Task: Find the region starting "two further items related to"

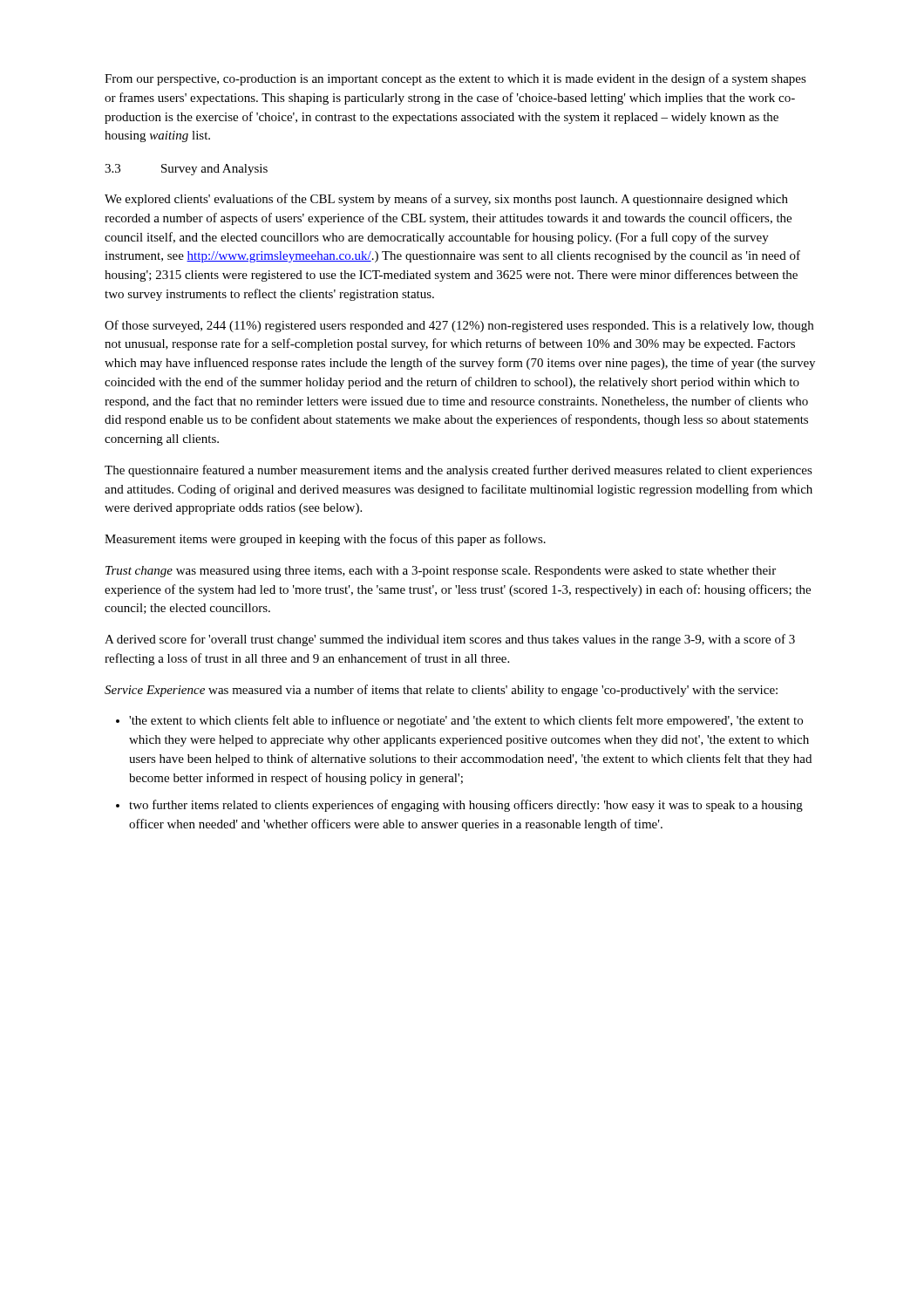Action: pos(466,815)
